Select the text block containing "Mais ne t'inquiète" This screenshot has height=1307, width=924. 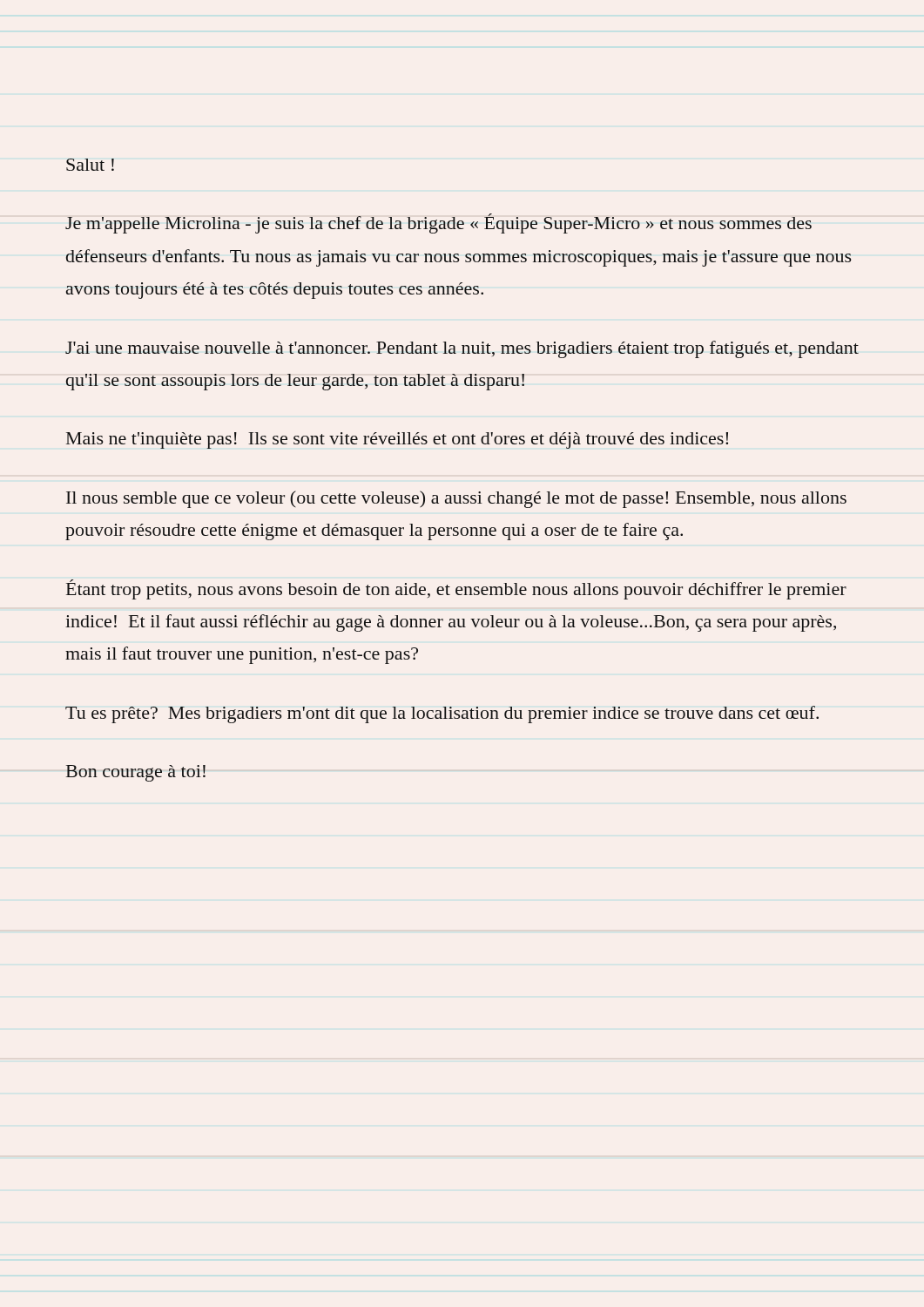398,438
